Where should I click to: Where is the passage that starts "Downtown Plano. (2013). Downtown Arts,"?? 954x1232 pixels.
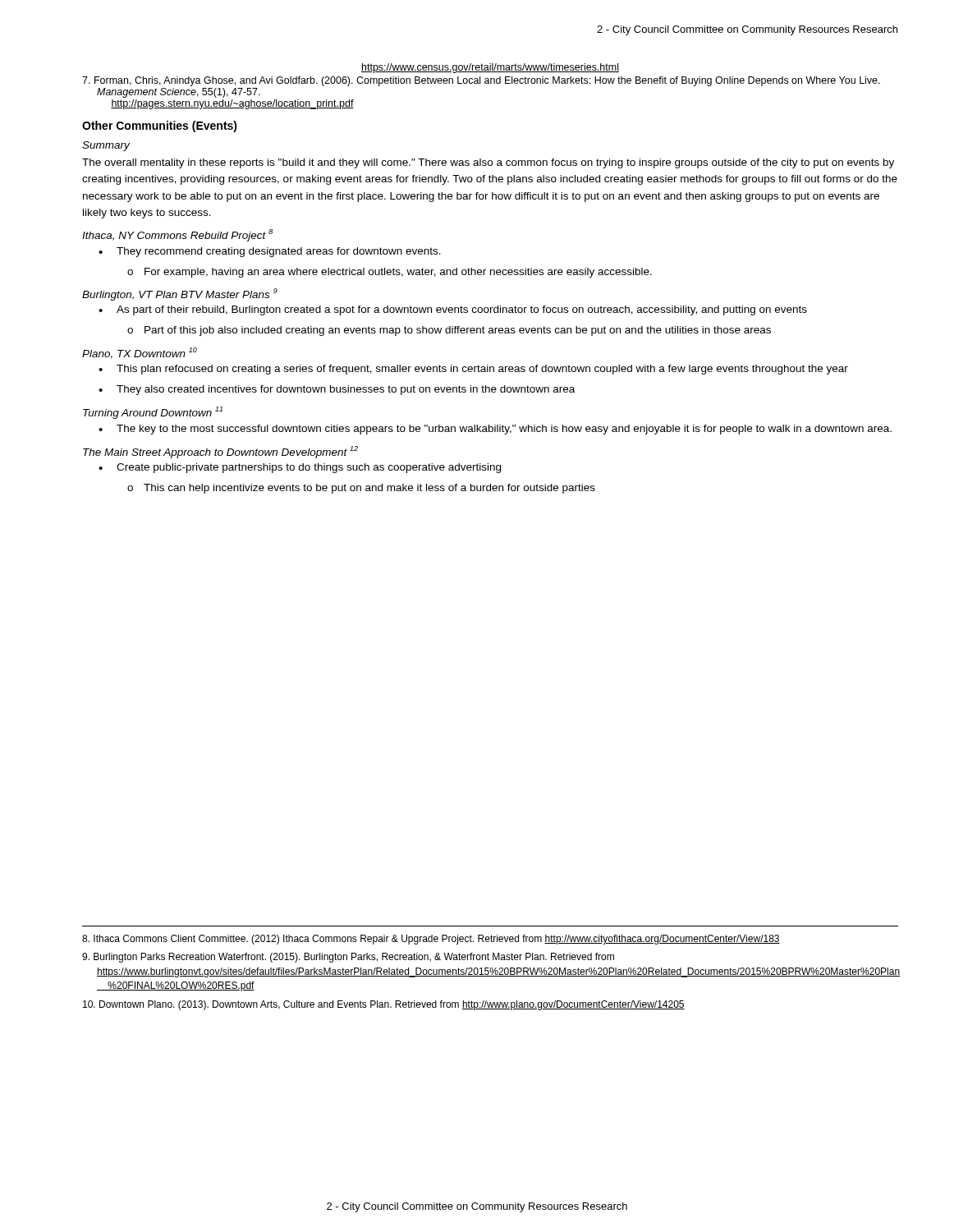[383, 1004]
